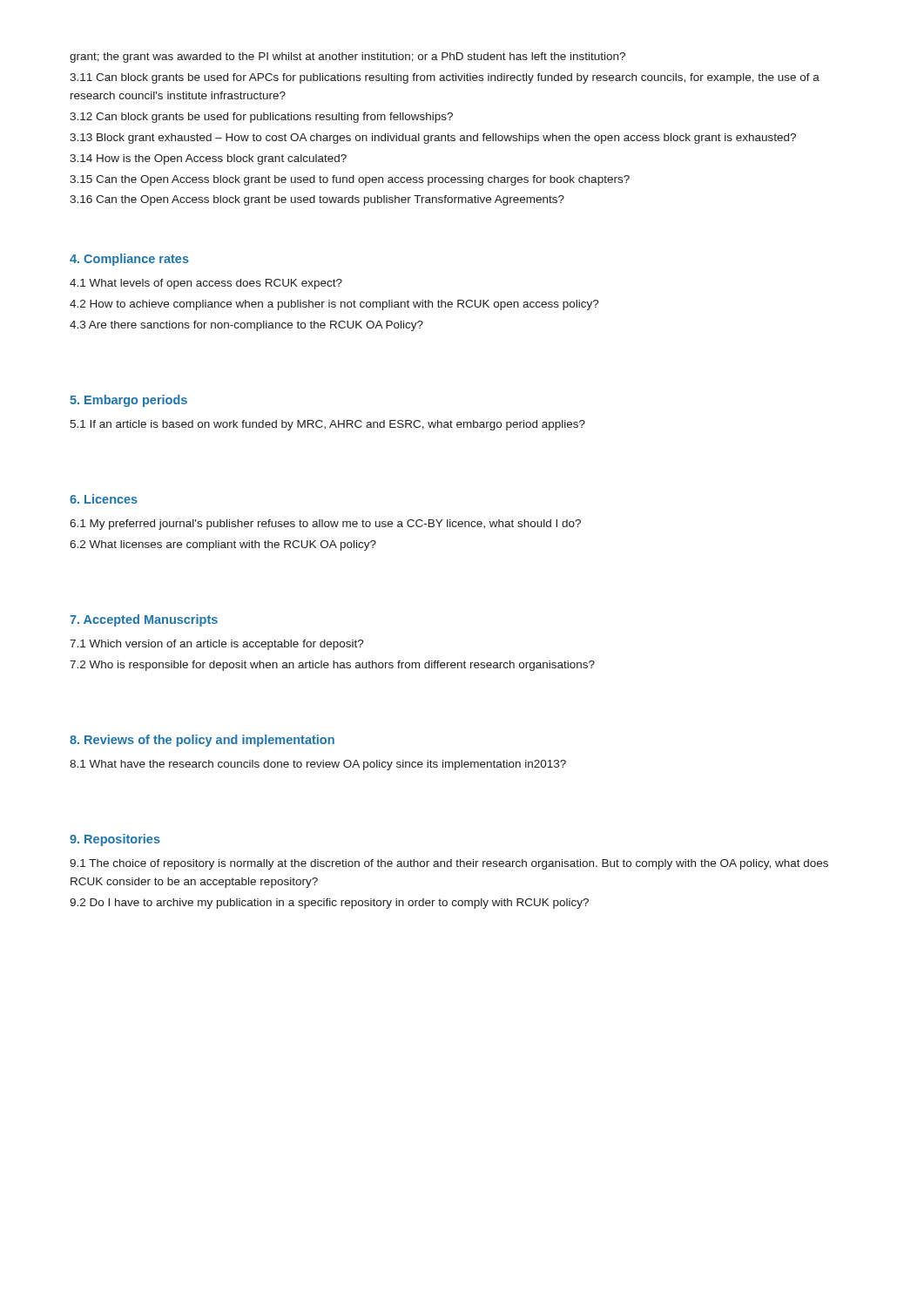
Task: Click on the list item that reads "7.2 Who is responsible"
Action: pyautogui.click(x=332, y=664)
